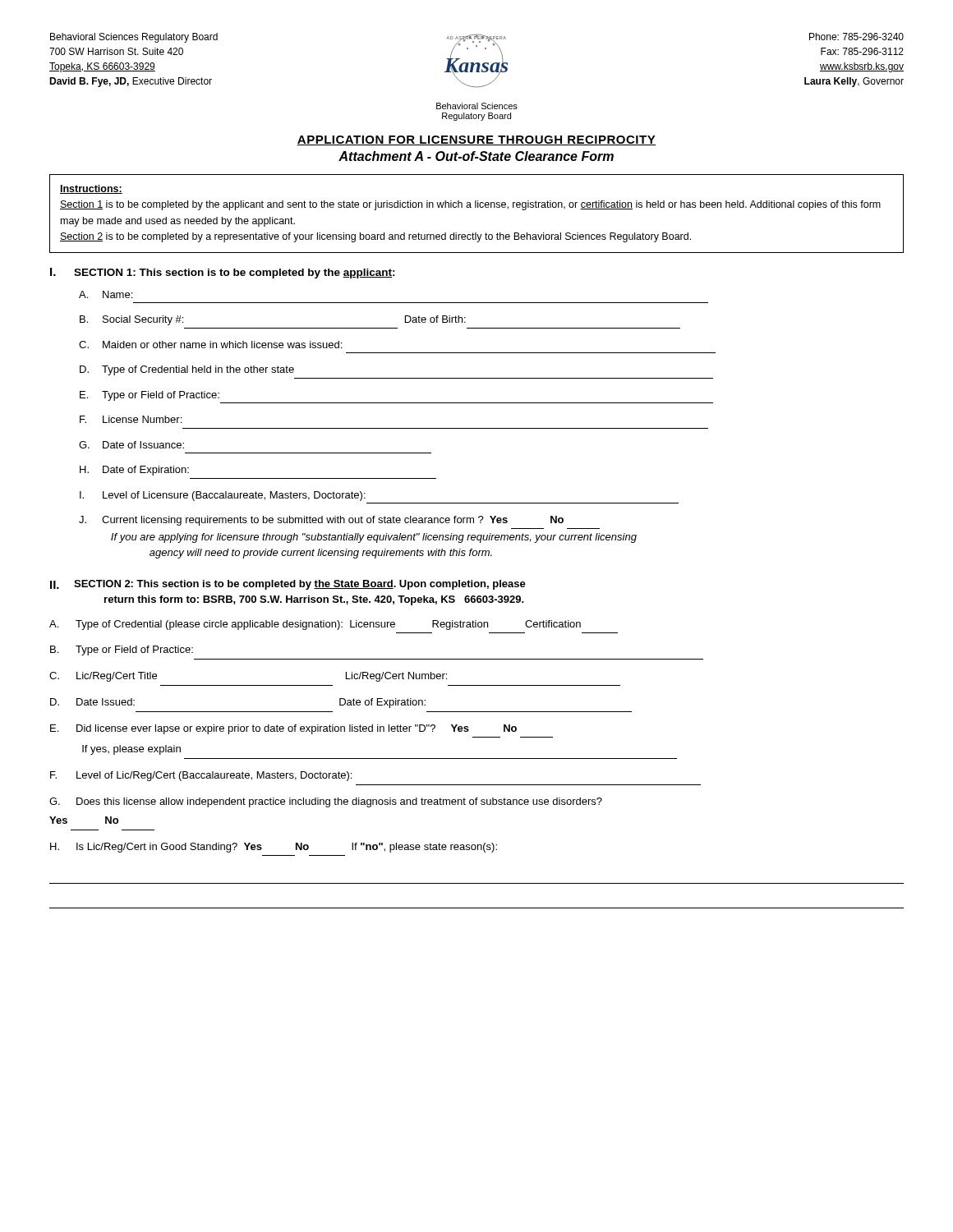The width and height of the screenshot is (953, 1232).
Task: Locate the list item containing "H. Is Lic/Reg/Cert in Good Standing? Yes"
Action: [476, 847]
